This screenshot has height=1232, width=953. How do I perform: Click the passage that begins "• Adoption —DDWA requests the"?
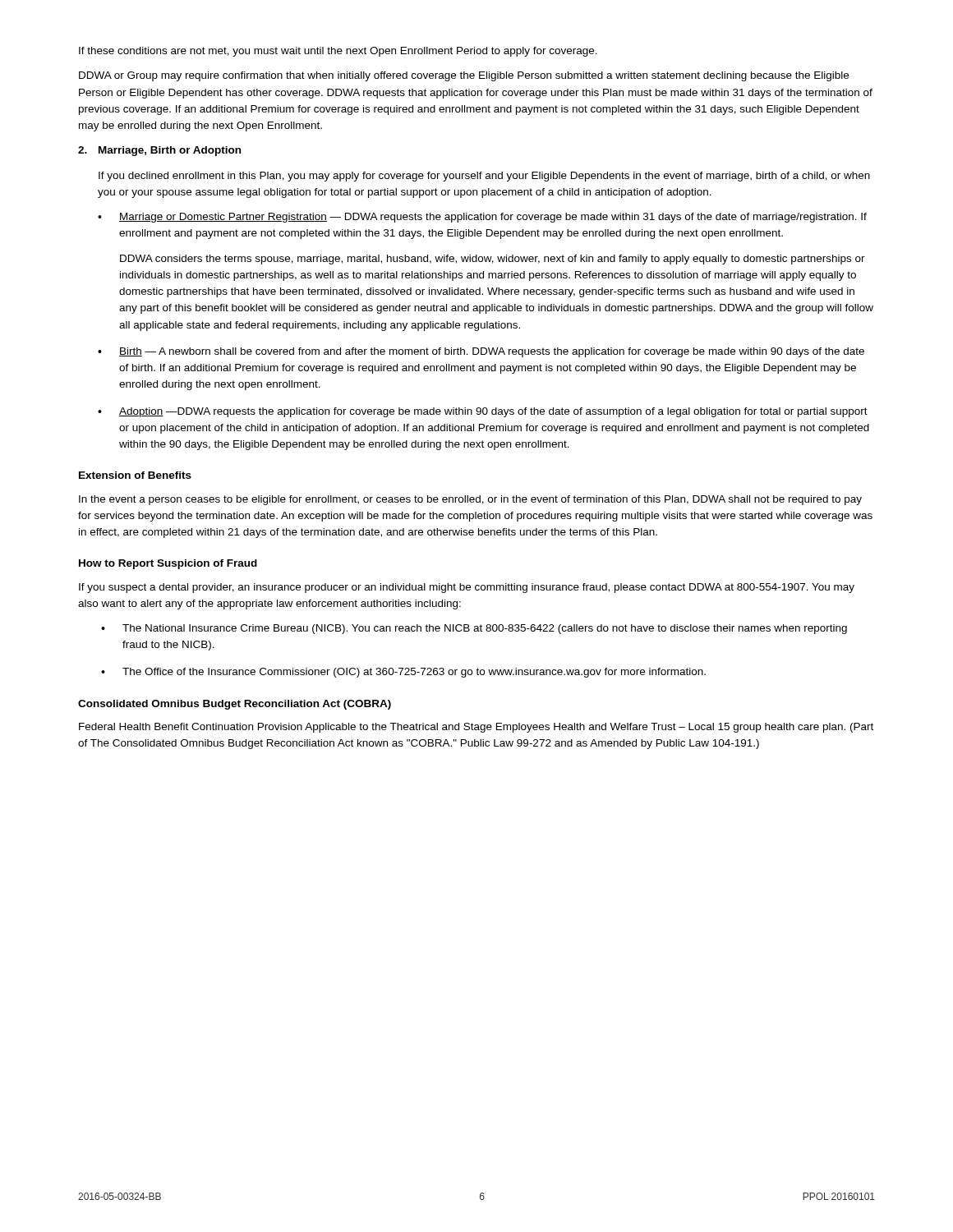coord(486,428)
